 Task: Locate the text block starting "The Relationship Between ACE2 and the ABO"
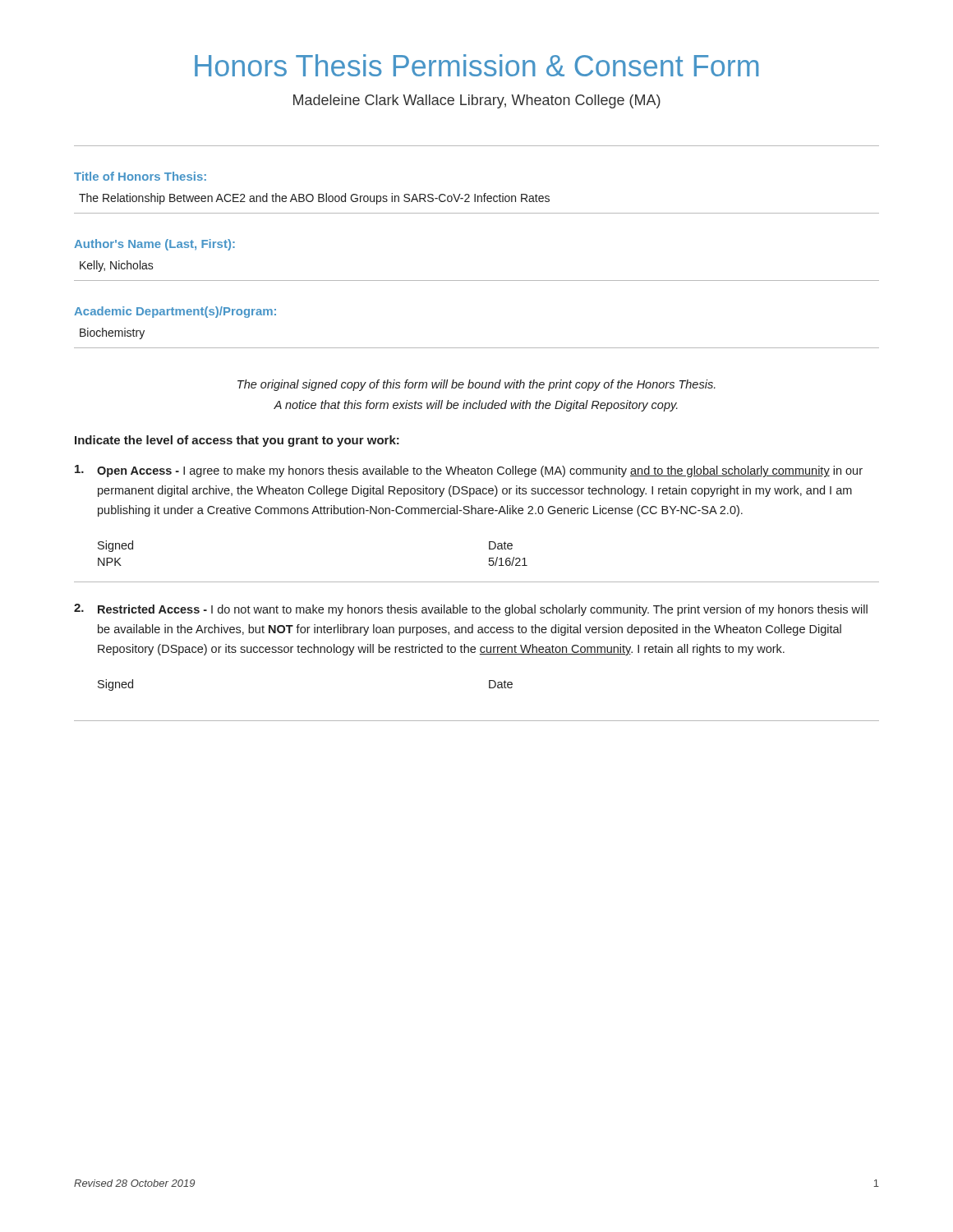(314, 198)
